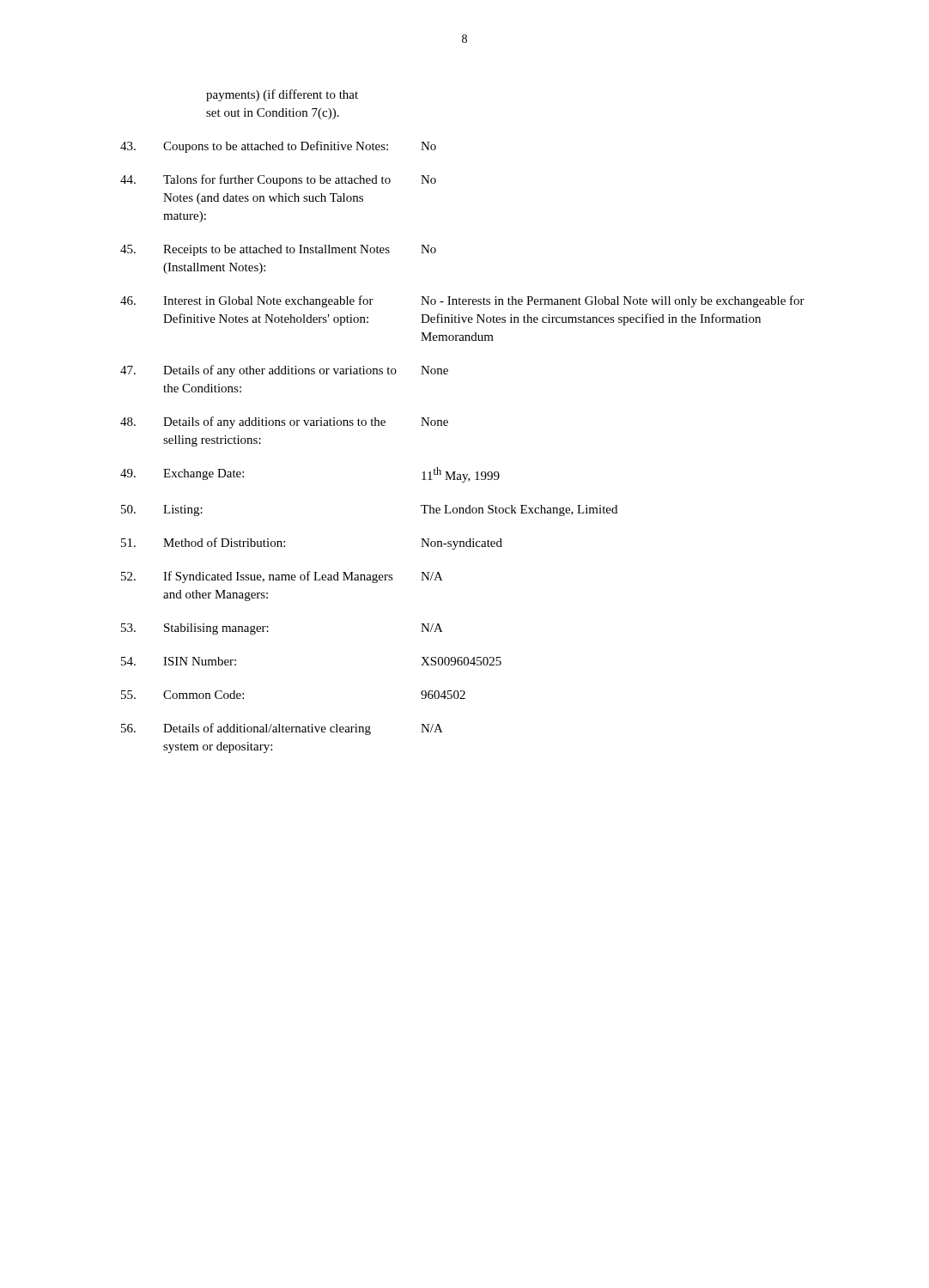Find the block on this page that starts "46. Interest in Global Note exchangeable for"
The width and height of the screenshot is (929, 1288).
pyautogui.click(x=472, y=319)
